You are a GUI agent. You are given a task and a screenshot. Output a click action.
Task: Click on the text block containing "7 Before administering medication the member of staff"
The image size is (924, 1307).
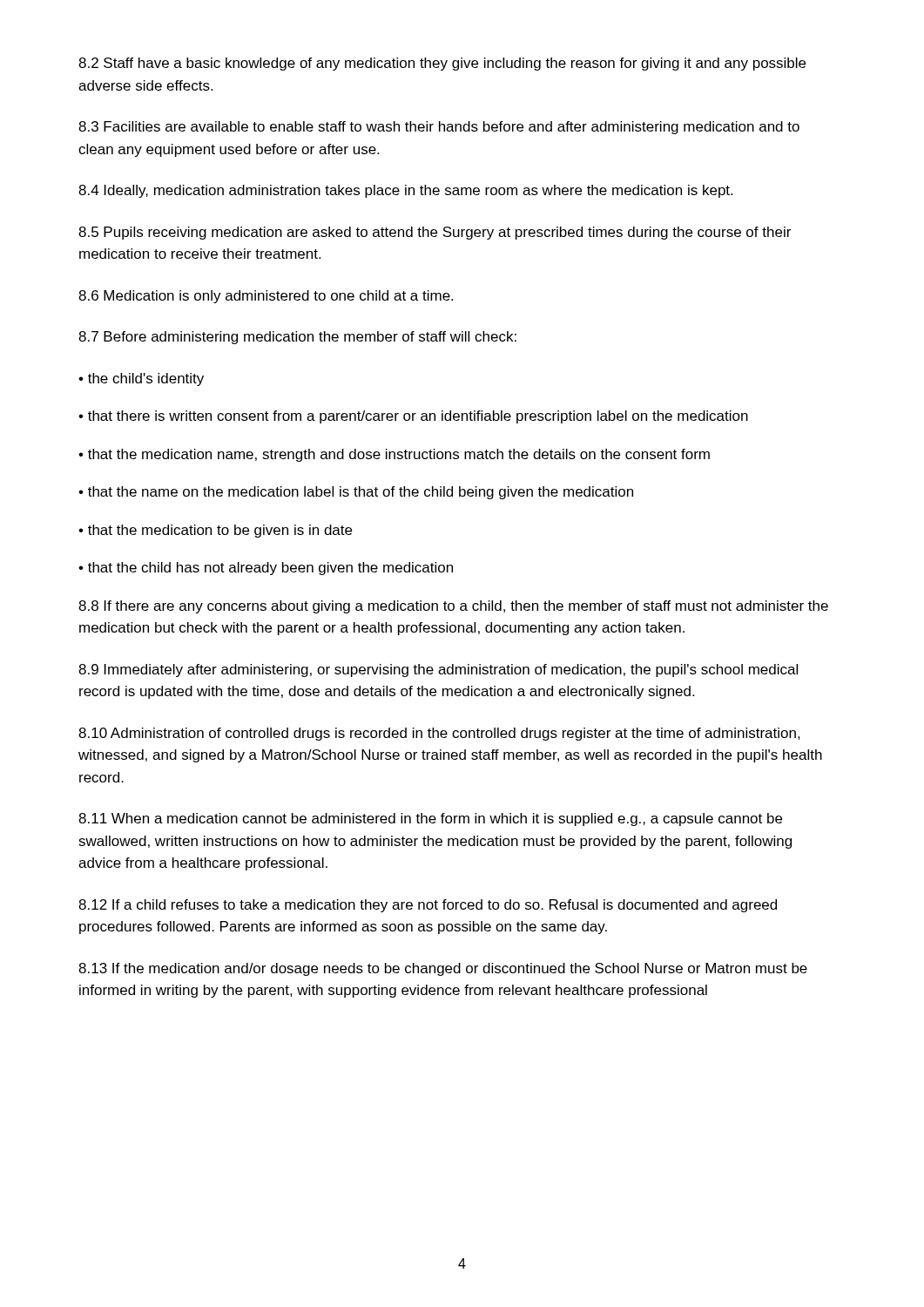[298, 337]
